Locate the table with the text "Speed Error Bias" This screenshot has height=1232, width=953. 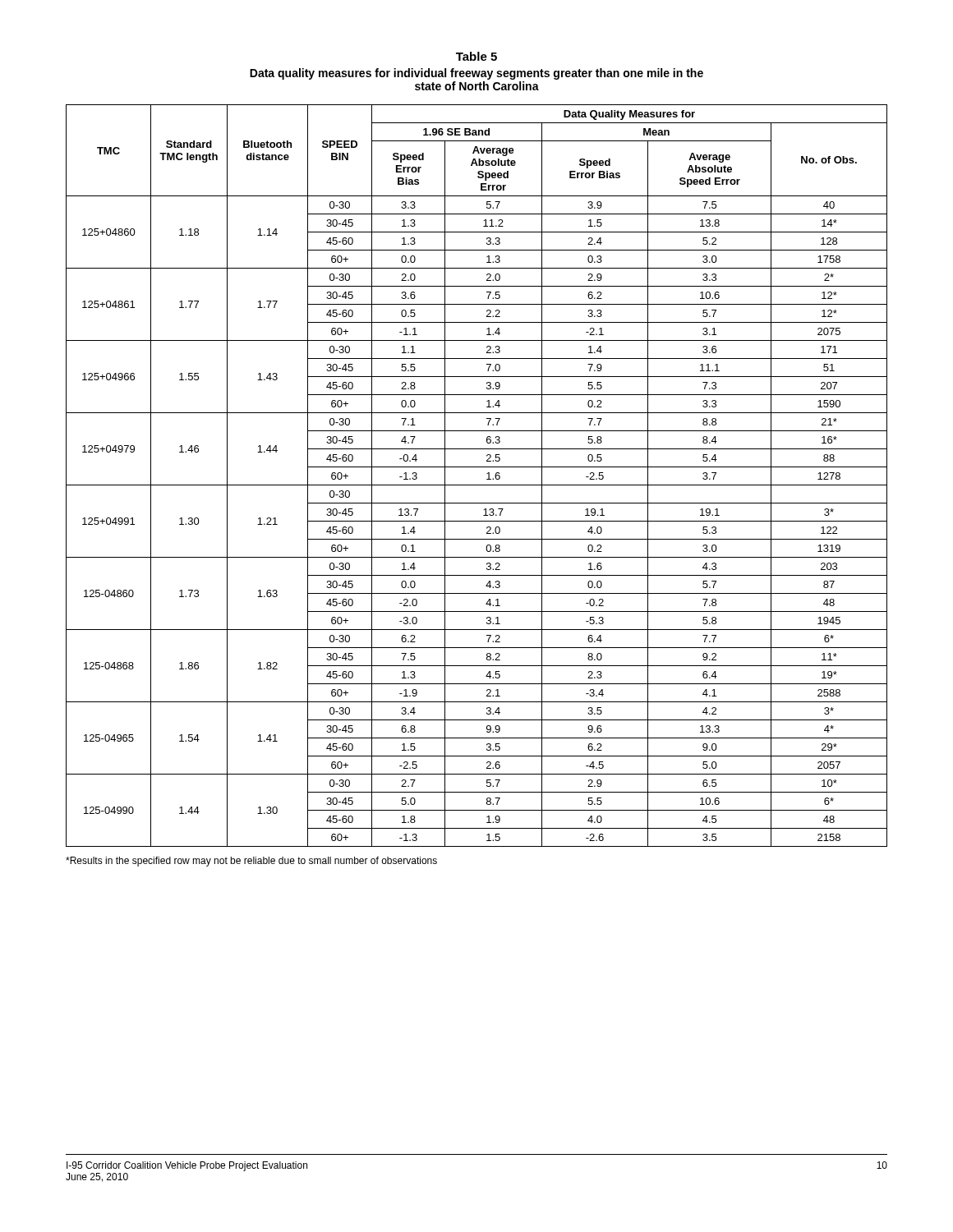pos(476,476)
